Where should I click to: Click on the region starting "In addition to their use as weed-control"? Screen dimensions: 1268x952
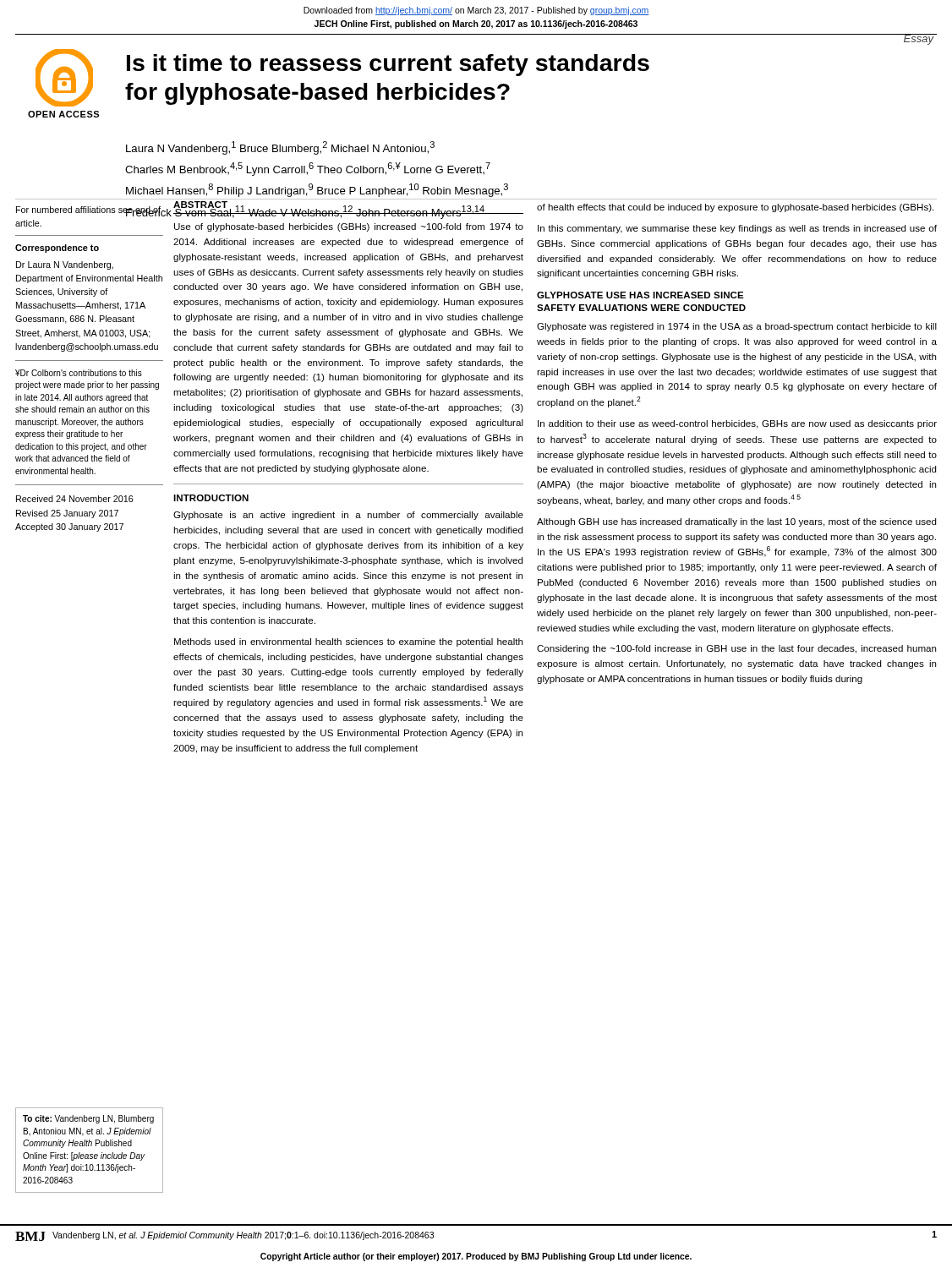[x=737, y=461]
